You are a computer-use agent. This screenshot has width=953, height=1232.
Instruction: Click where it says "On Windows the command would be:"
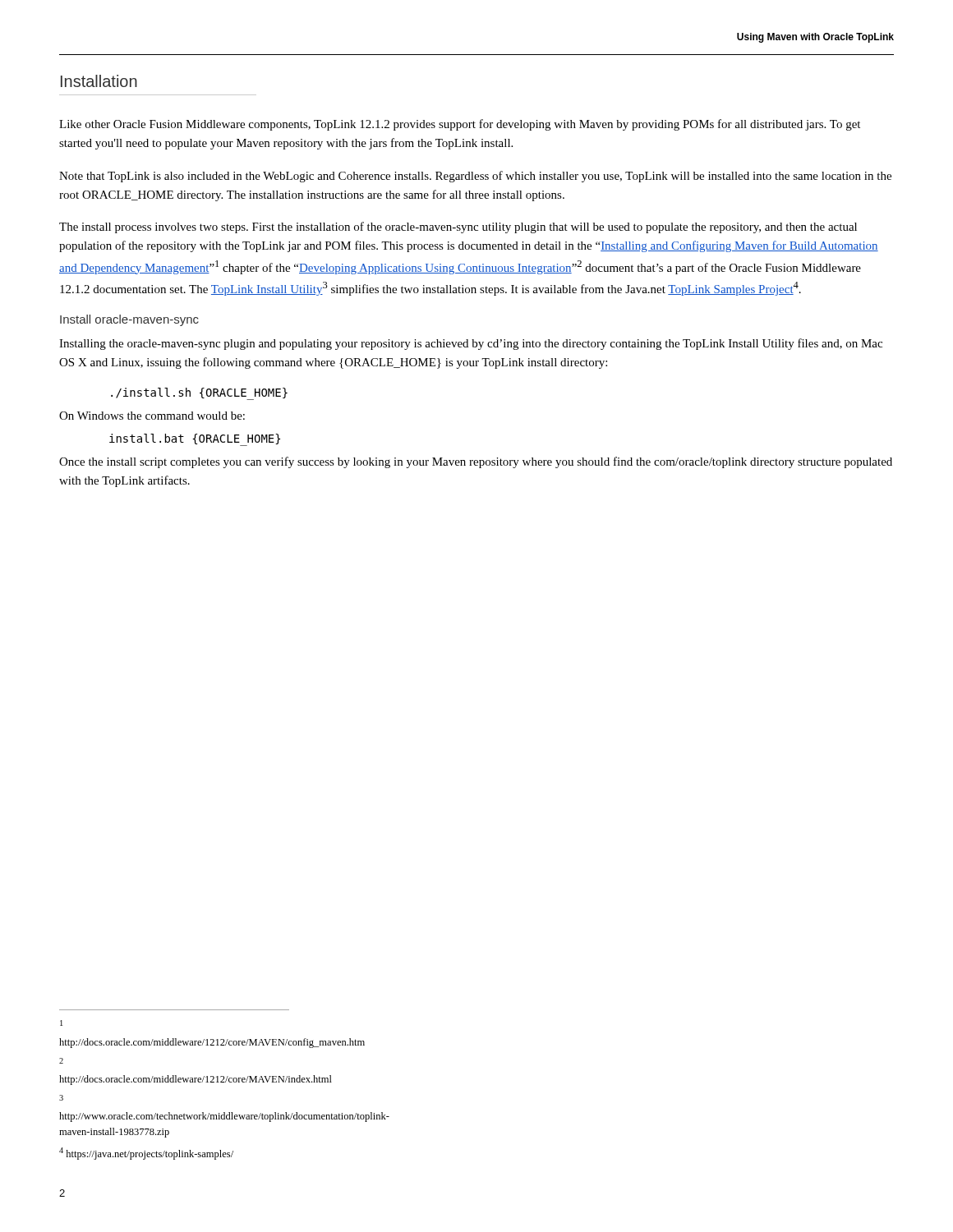pyautogui.click(x=152, y=415)
